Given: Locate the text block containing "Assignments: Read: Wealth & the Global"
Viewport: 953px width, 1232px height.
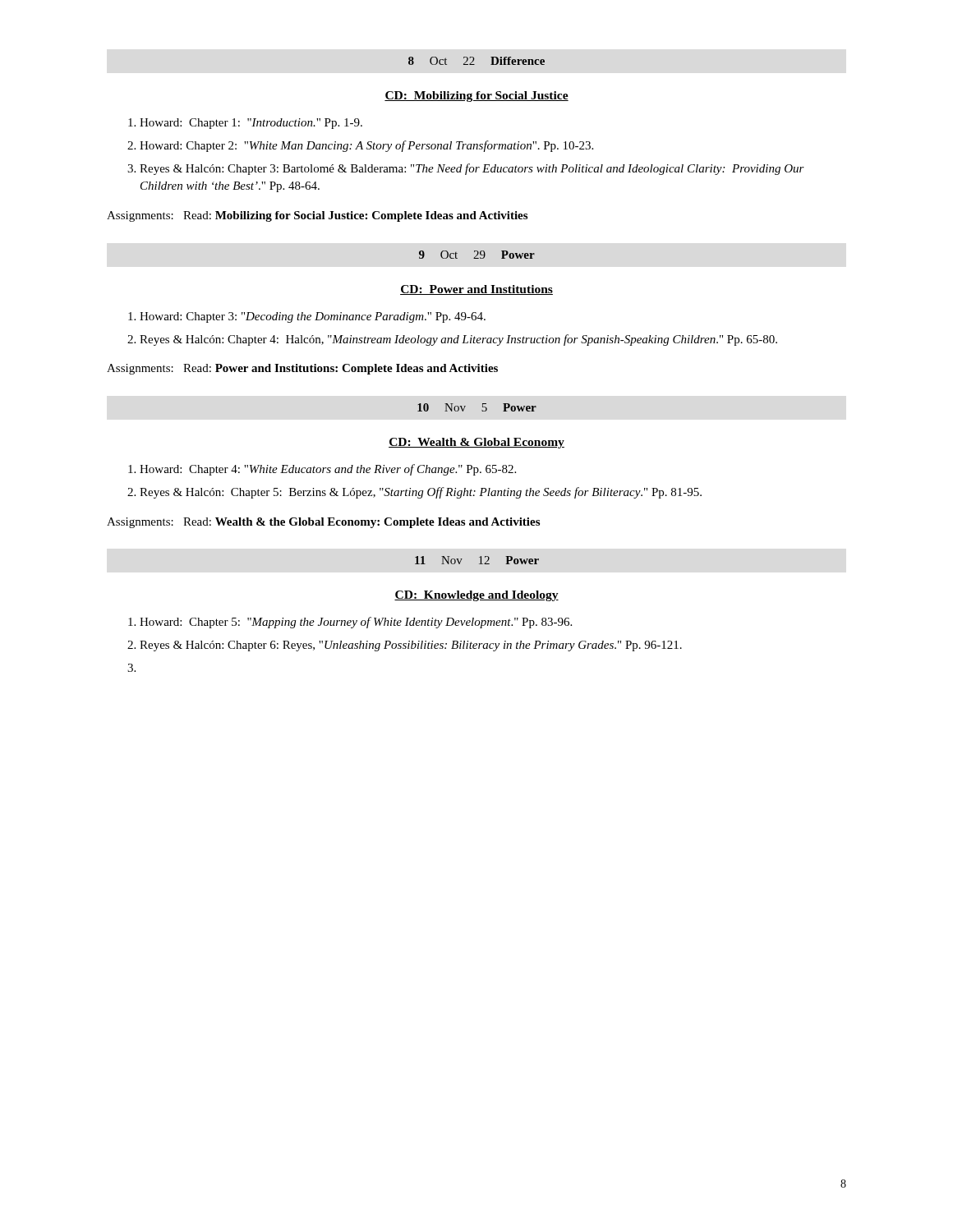Looking at the screenshot, I should tap(323, 521).
